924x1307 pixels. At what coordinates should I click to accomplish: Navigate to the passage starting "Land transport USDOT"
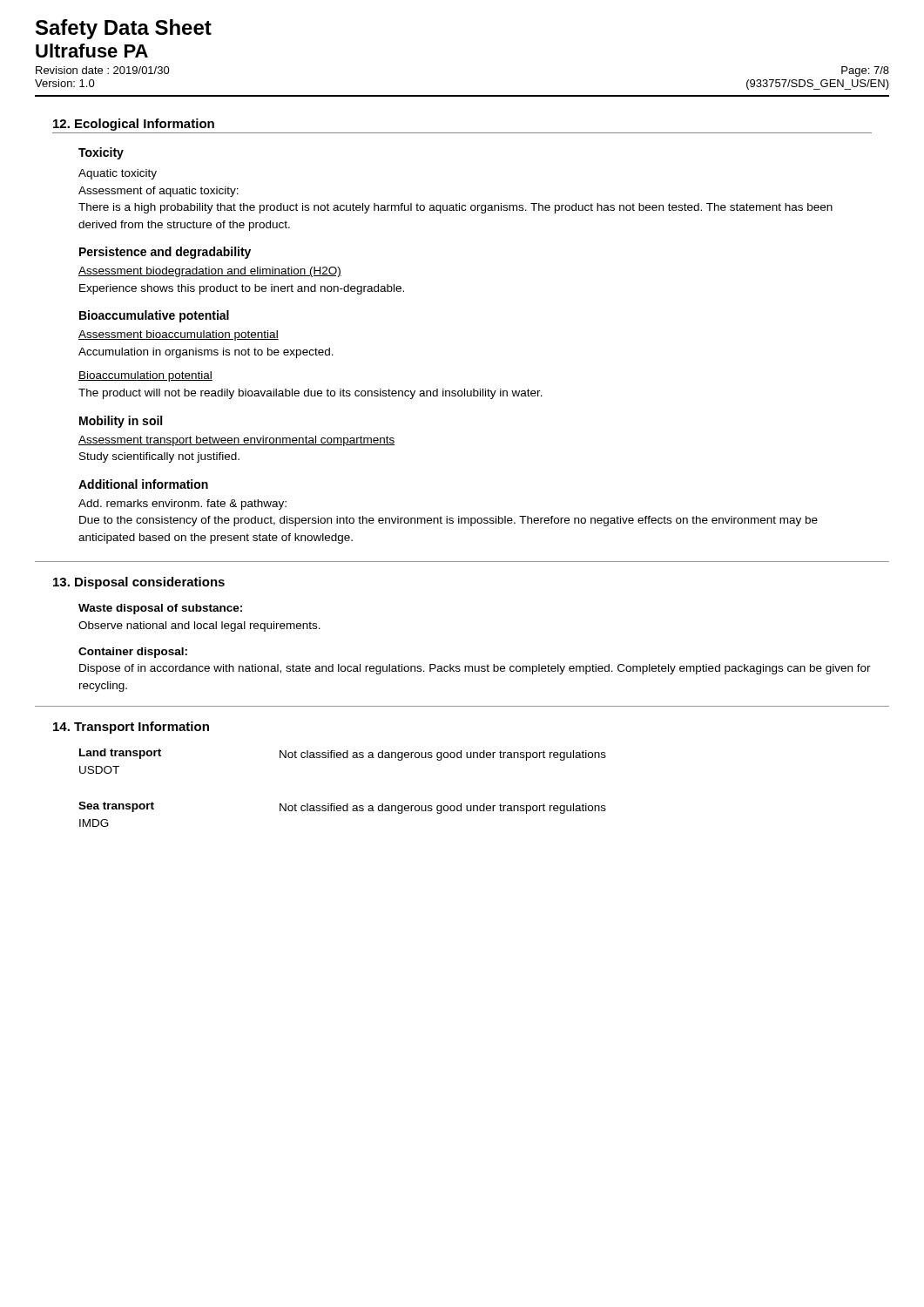point(120,761)
